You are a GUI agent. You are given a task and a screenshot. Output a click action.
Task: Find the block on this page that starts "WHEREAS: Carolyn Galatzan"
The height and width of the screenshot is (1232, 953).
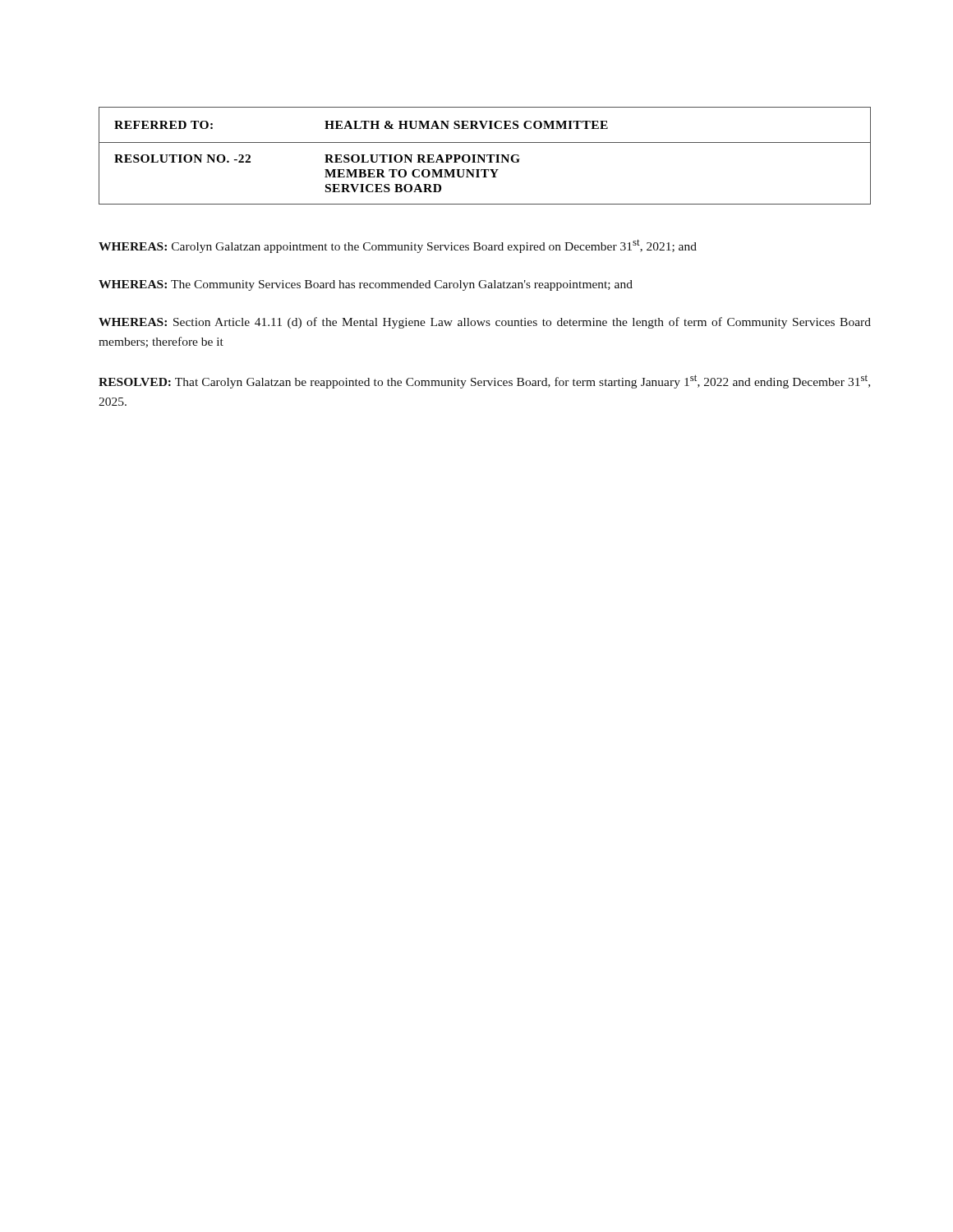(398, 244)
